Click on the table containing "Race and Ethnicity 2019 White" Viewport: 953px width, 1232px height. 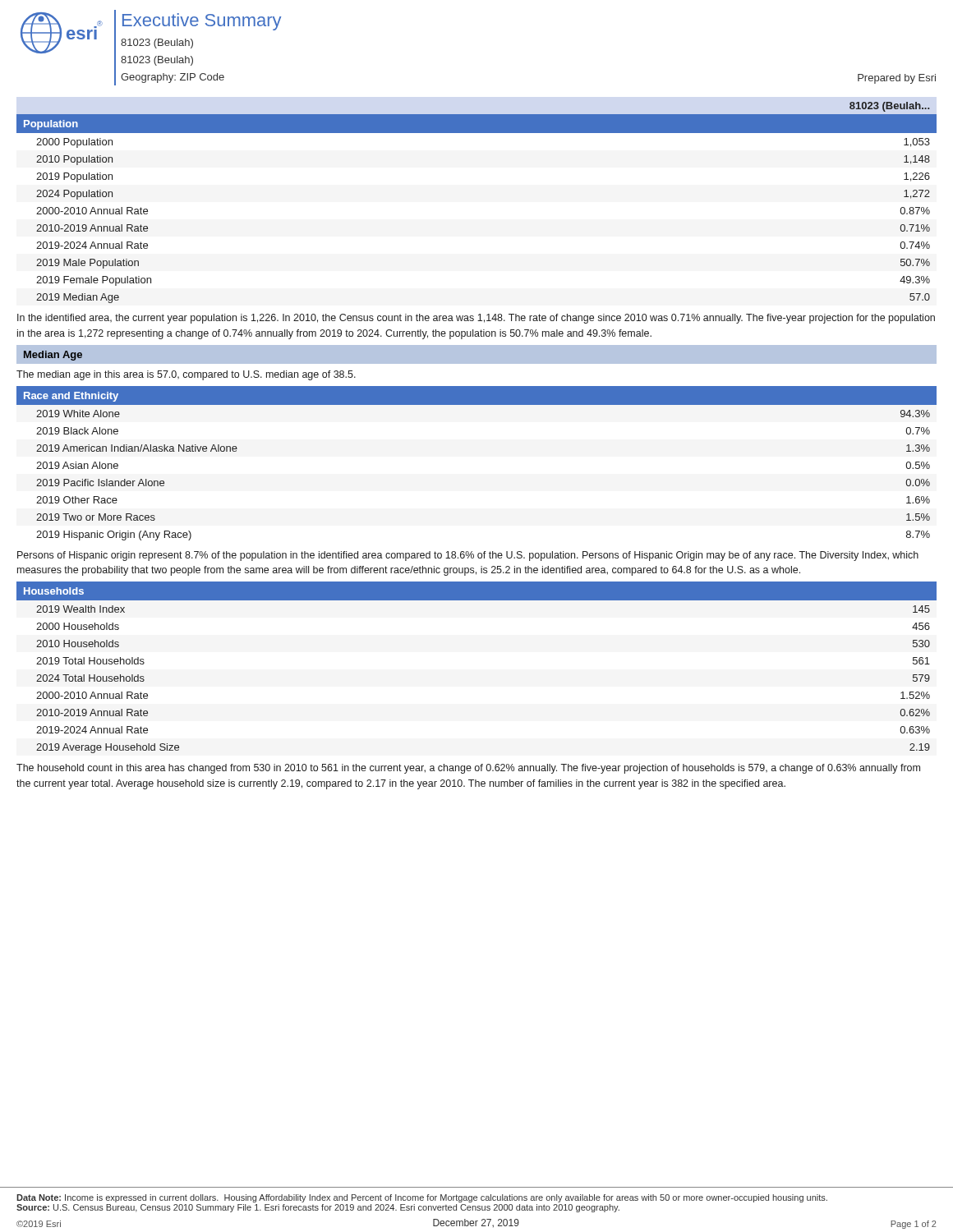tap(476, 464)
